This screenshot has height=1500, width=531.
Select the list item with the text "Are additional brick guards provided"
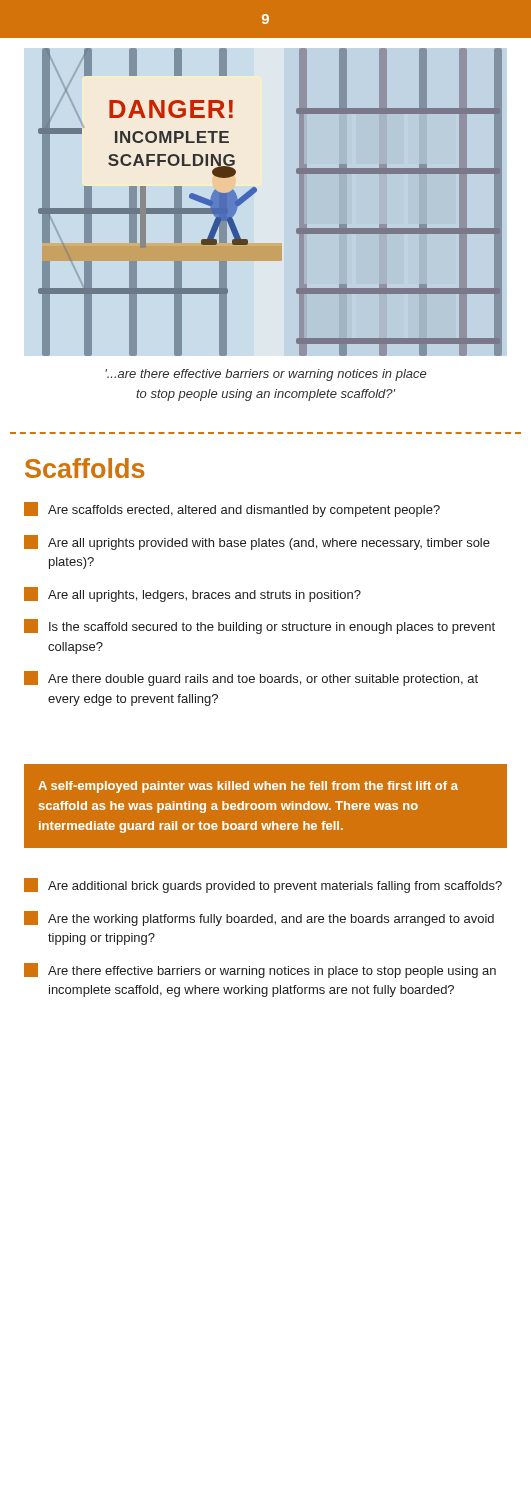click(x=263, y=886)
